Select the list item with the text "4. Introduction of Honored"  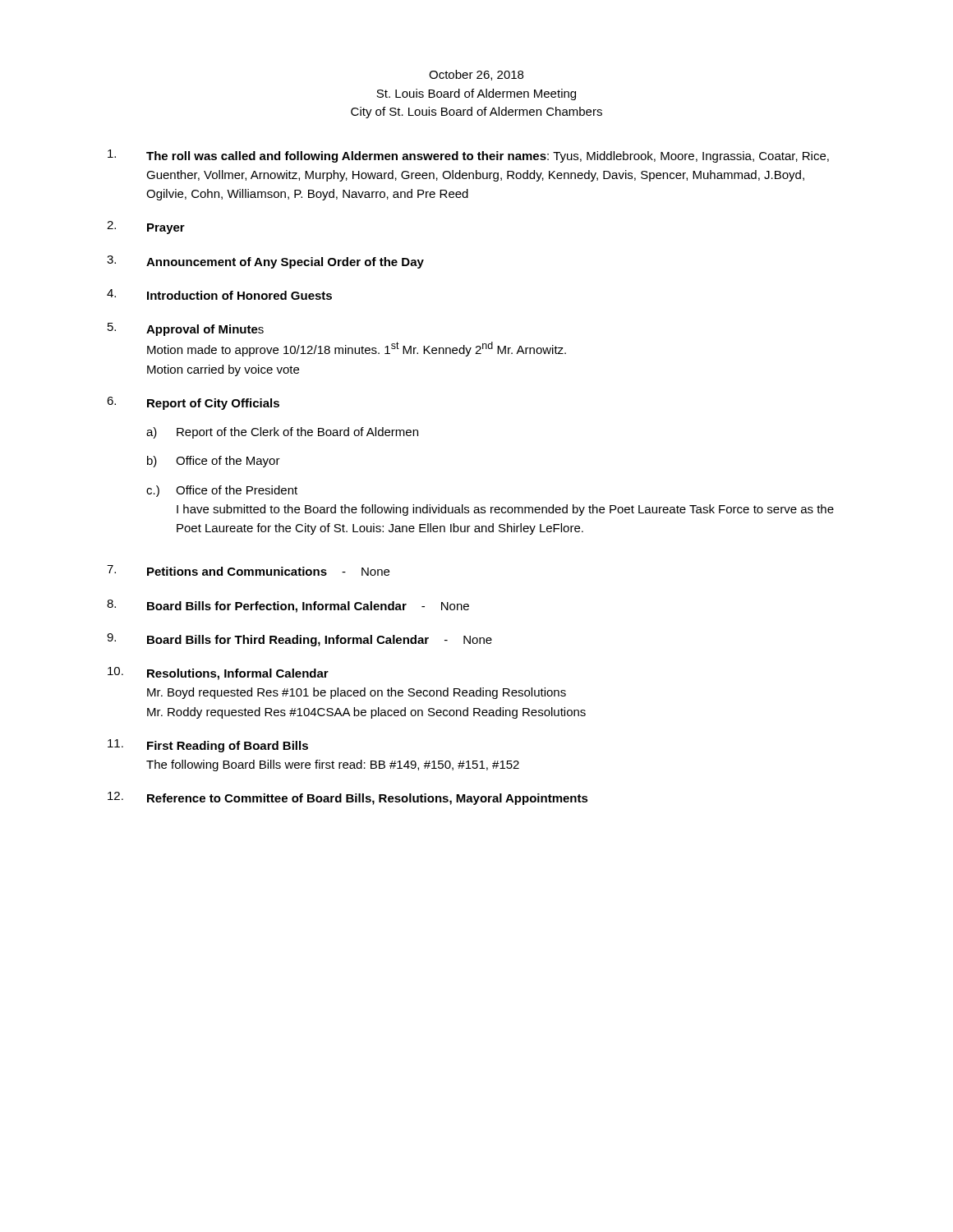click(x=219, y=294)
